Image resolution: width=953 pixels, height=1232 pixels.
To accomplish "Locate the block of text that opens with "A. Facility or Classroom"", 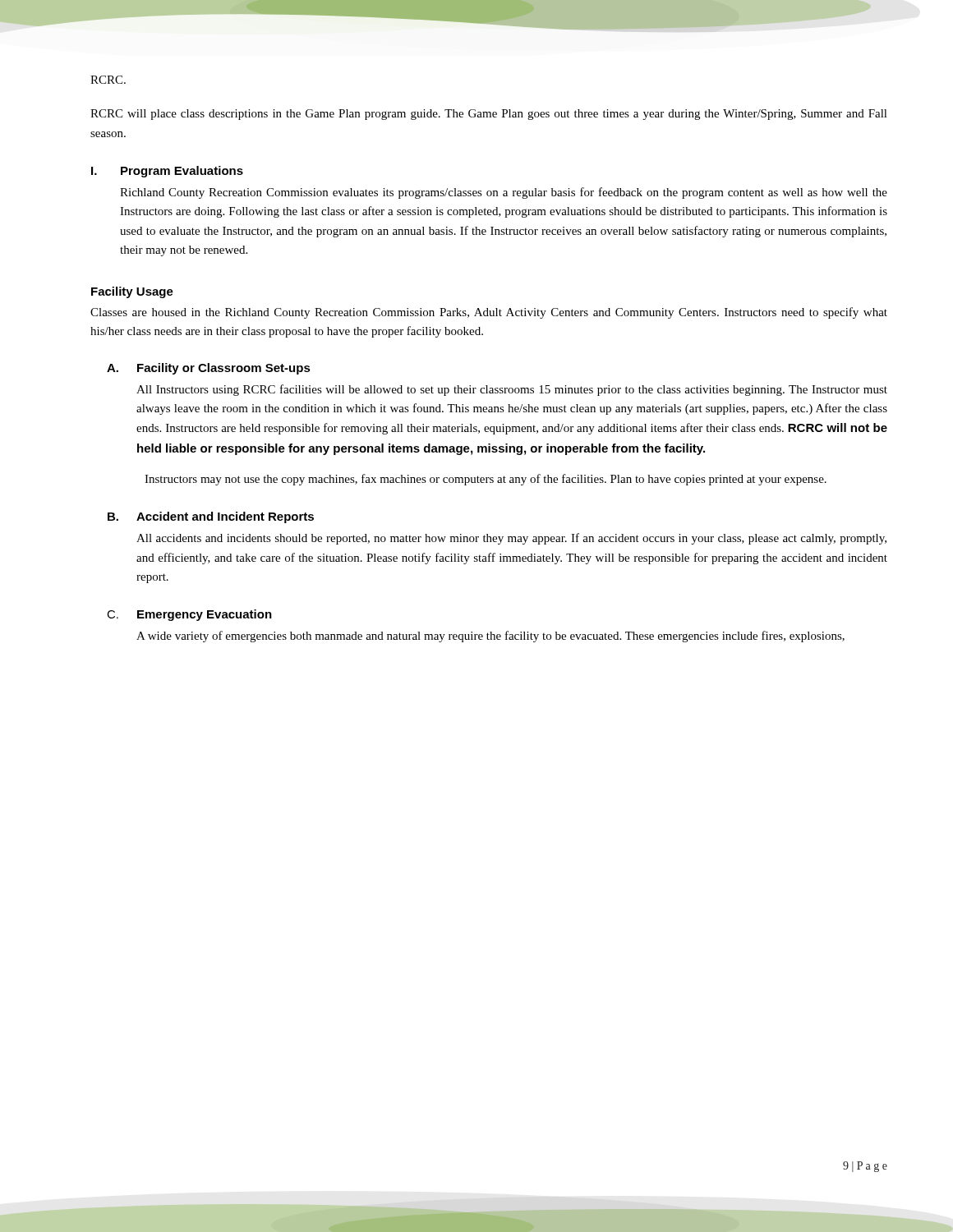I will pos(497,423).
